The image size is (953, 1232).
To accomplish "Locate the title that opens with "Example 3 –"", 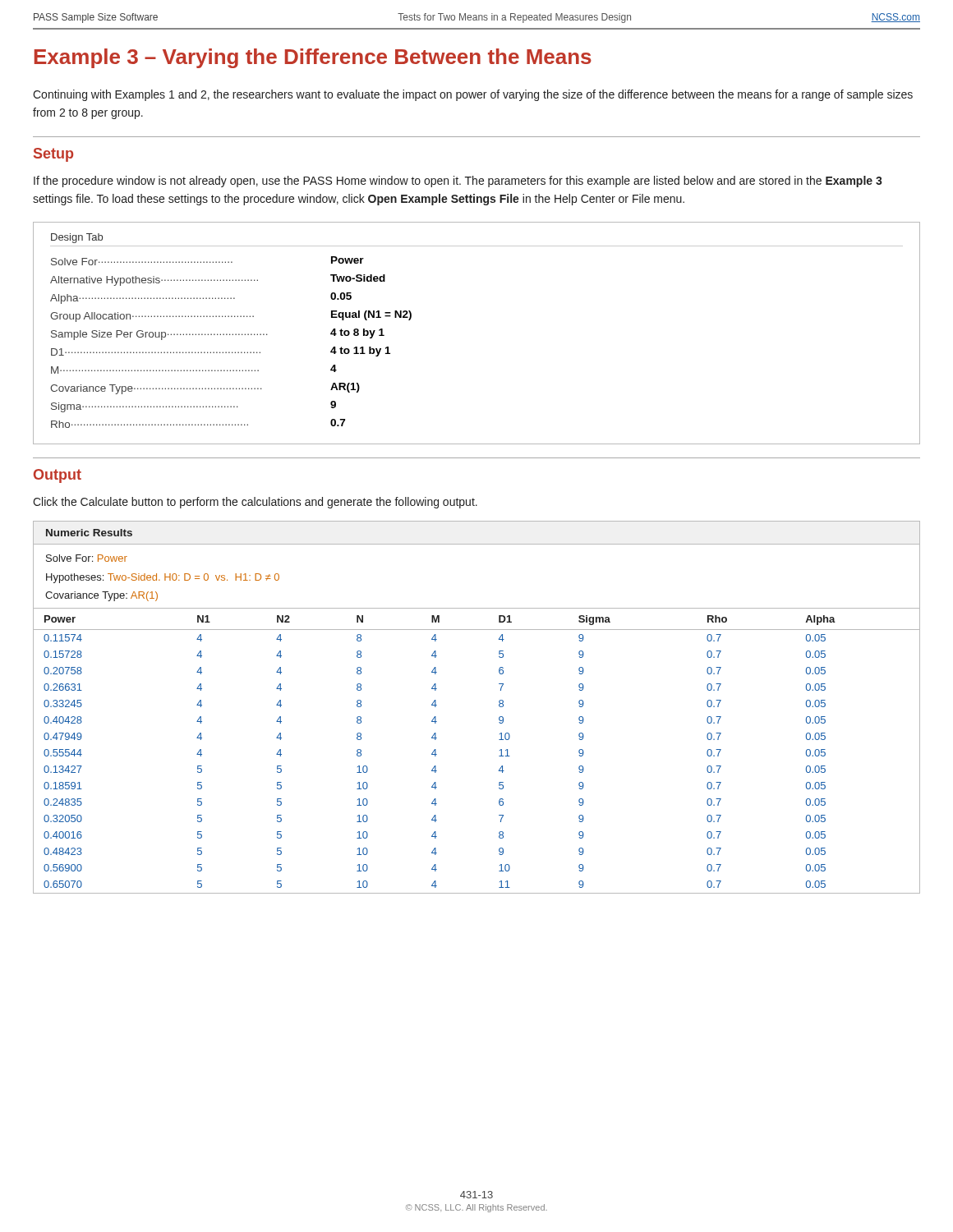I will pos(476,57).
